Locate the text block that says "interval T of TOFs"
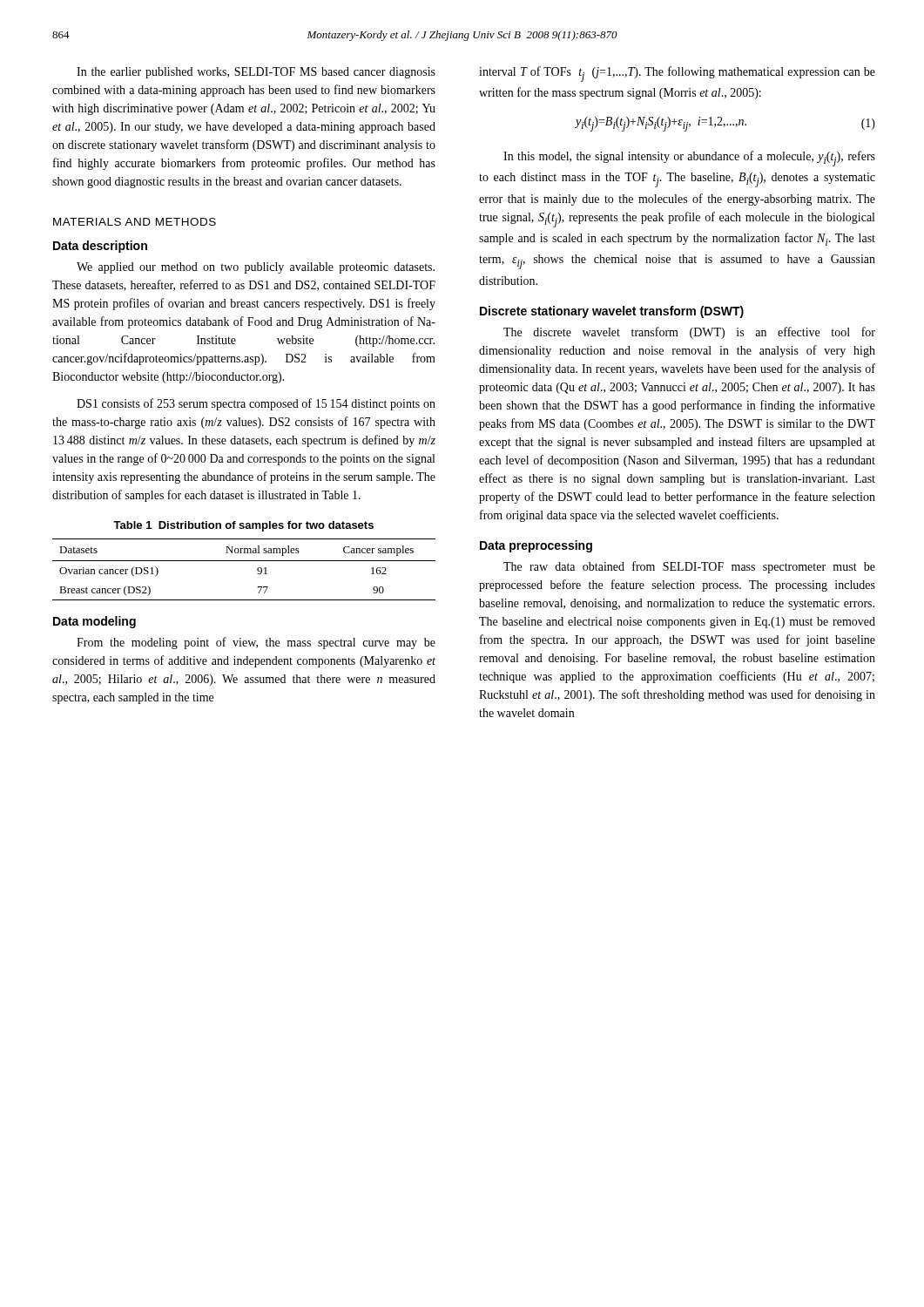 pos(677,82)
